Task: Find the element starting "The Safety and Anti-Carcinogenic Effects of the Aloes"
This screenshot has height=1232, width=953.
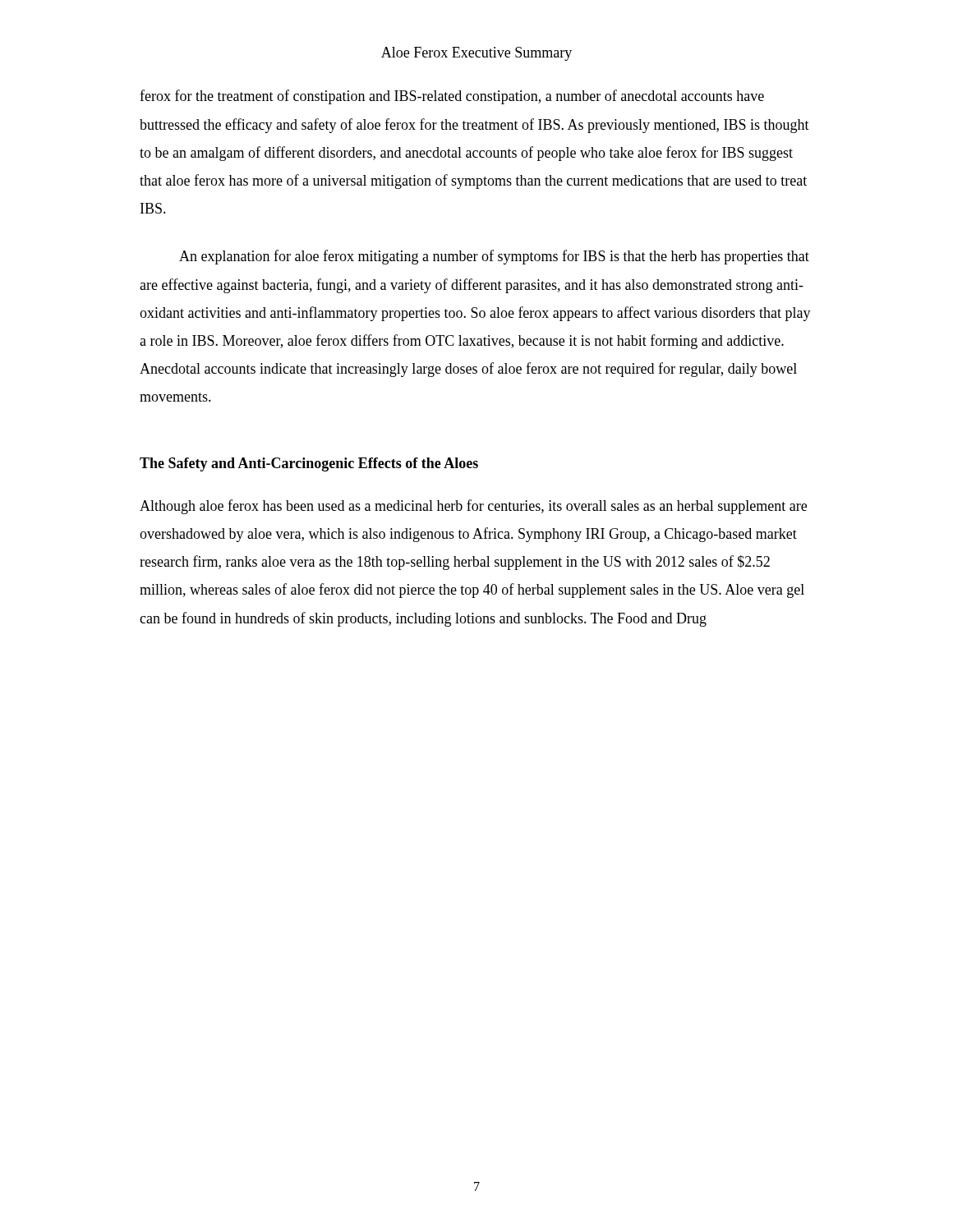Action: coord(309,464)
